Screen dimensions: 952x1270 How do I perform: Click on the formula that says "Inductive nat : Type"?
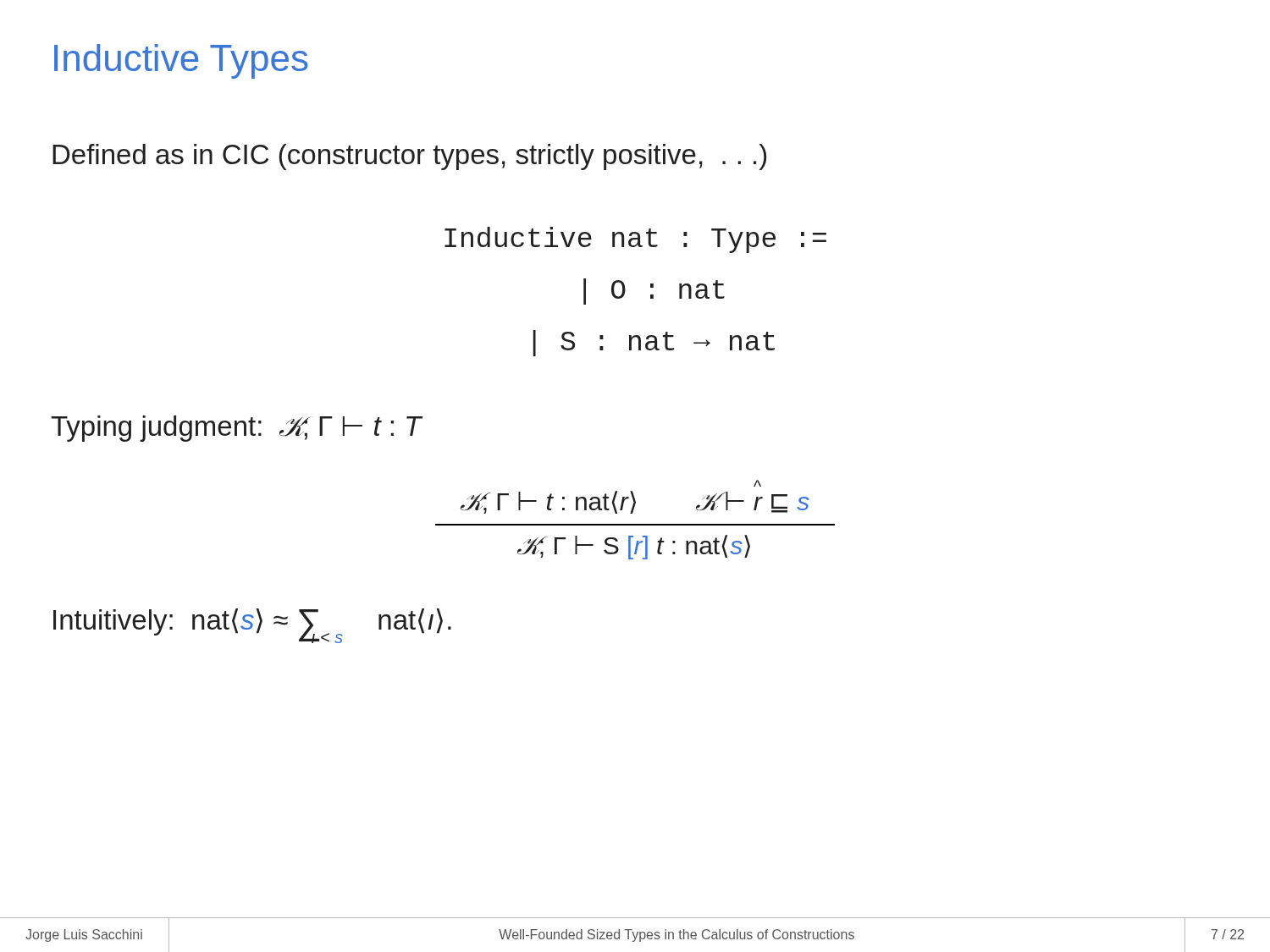click(635, 291)
